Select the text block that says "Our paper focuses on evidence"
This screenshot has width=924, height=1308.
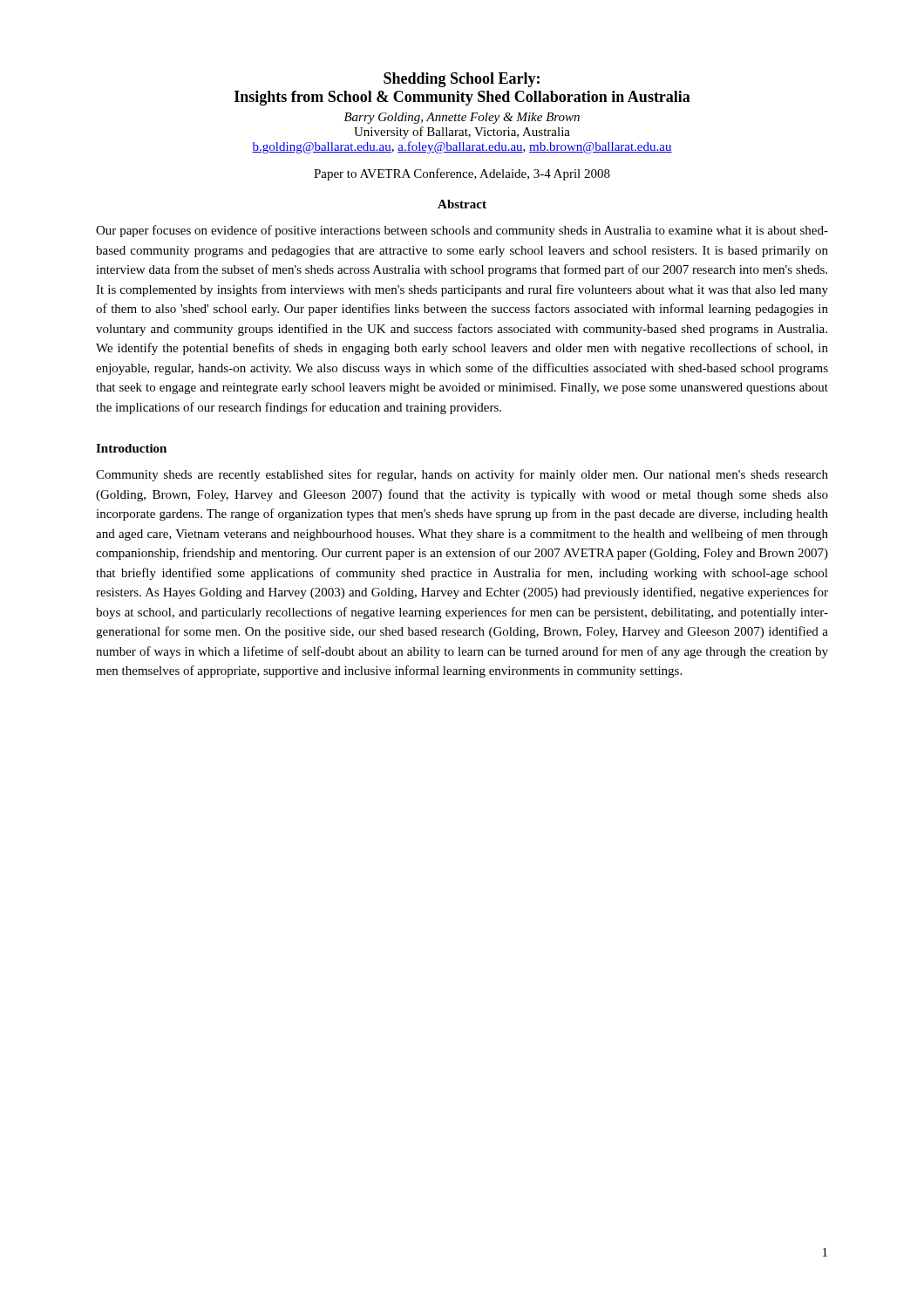pyautogui.click(x=462, y=318)
